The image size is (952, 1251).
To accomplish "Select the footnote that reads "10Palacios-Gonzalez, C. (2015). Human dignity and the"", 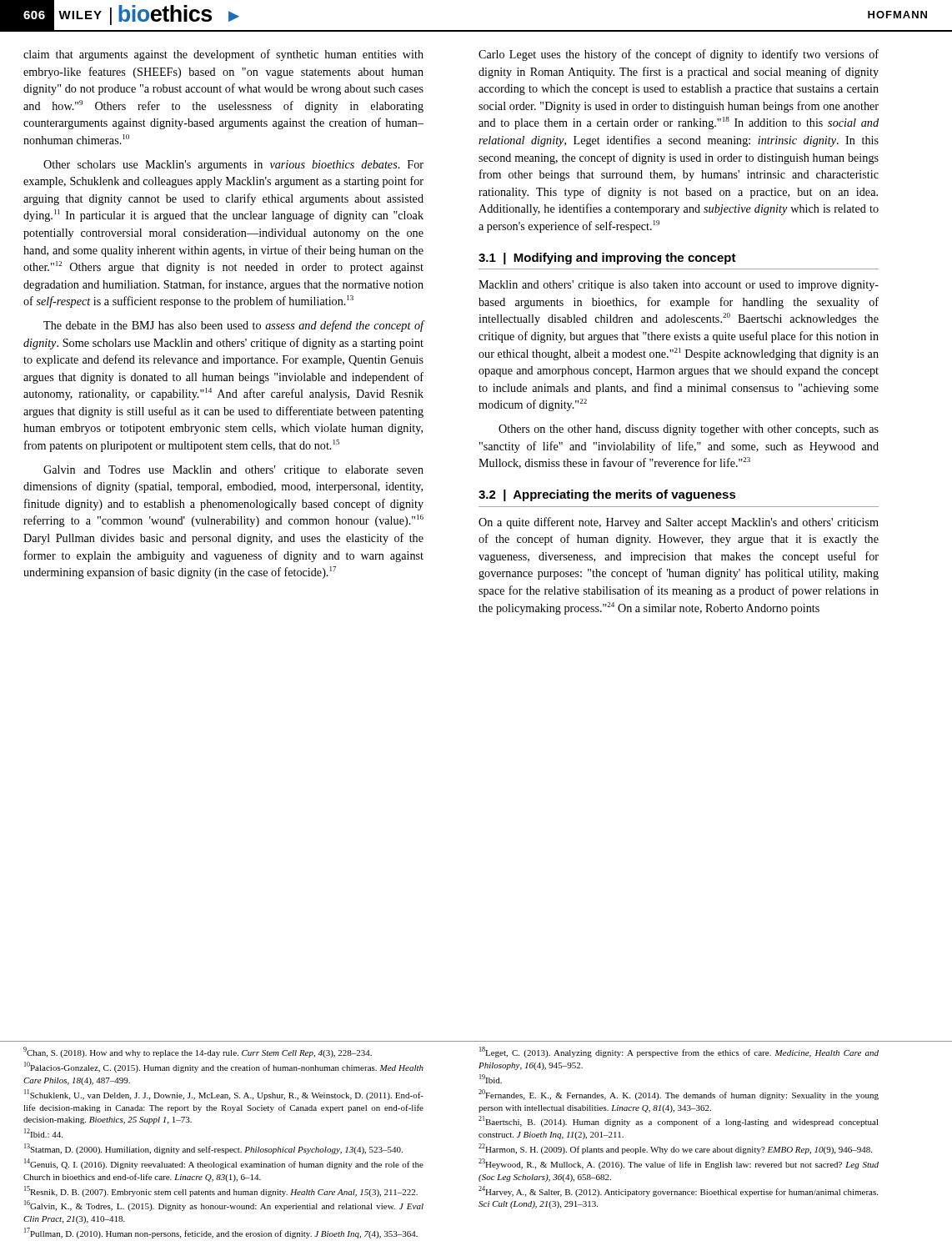I will click(x=223, y=1073).
